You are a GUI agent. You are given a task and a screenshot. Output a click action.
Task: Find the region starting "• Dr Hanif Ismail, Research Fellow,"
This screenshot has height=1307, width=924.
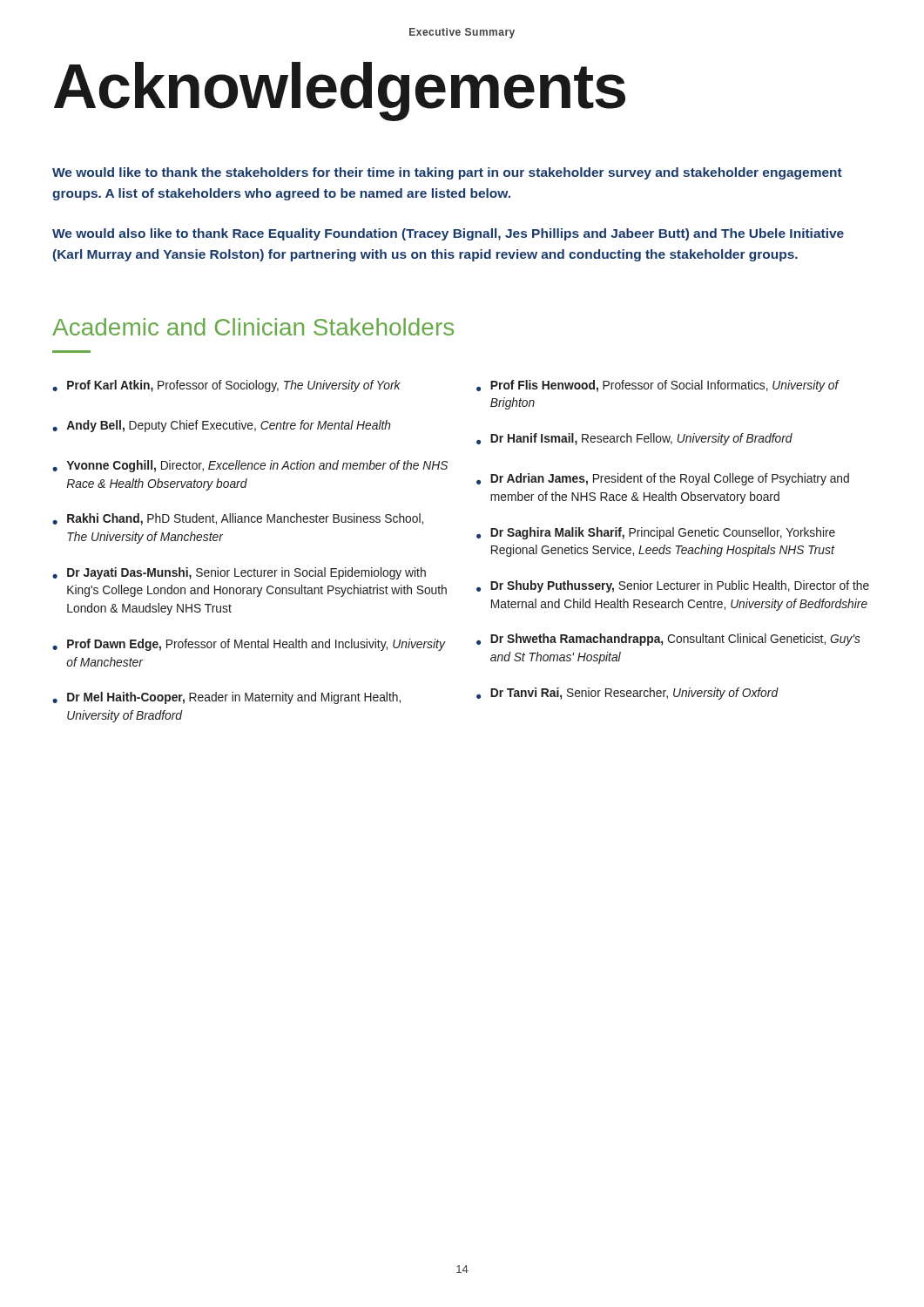(x=634, y=442)
